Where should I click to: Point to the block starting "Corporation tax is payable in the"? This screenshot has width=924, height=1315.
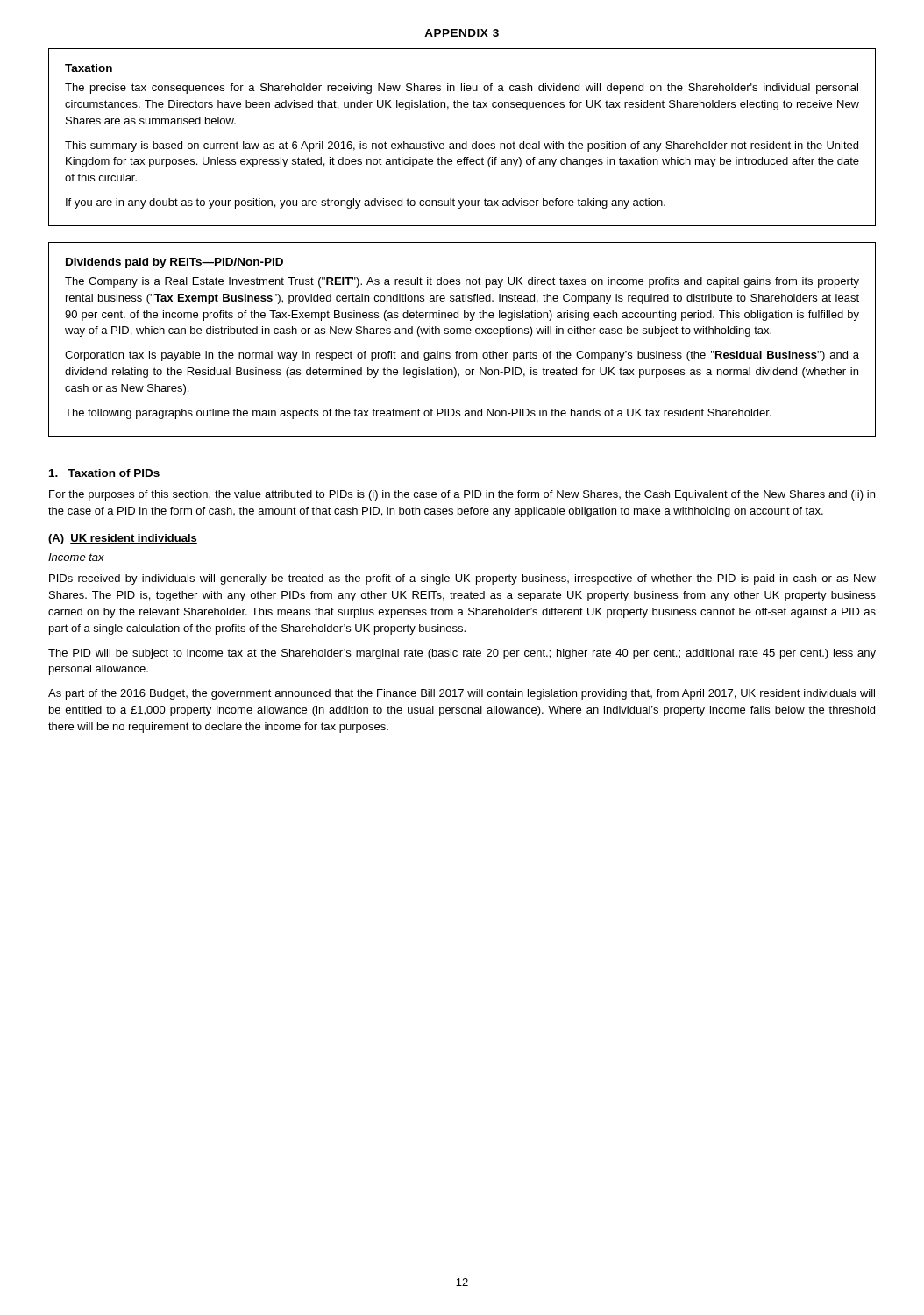coord(462,371)
